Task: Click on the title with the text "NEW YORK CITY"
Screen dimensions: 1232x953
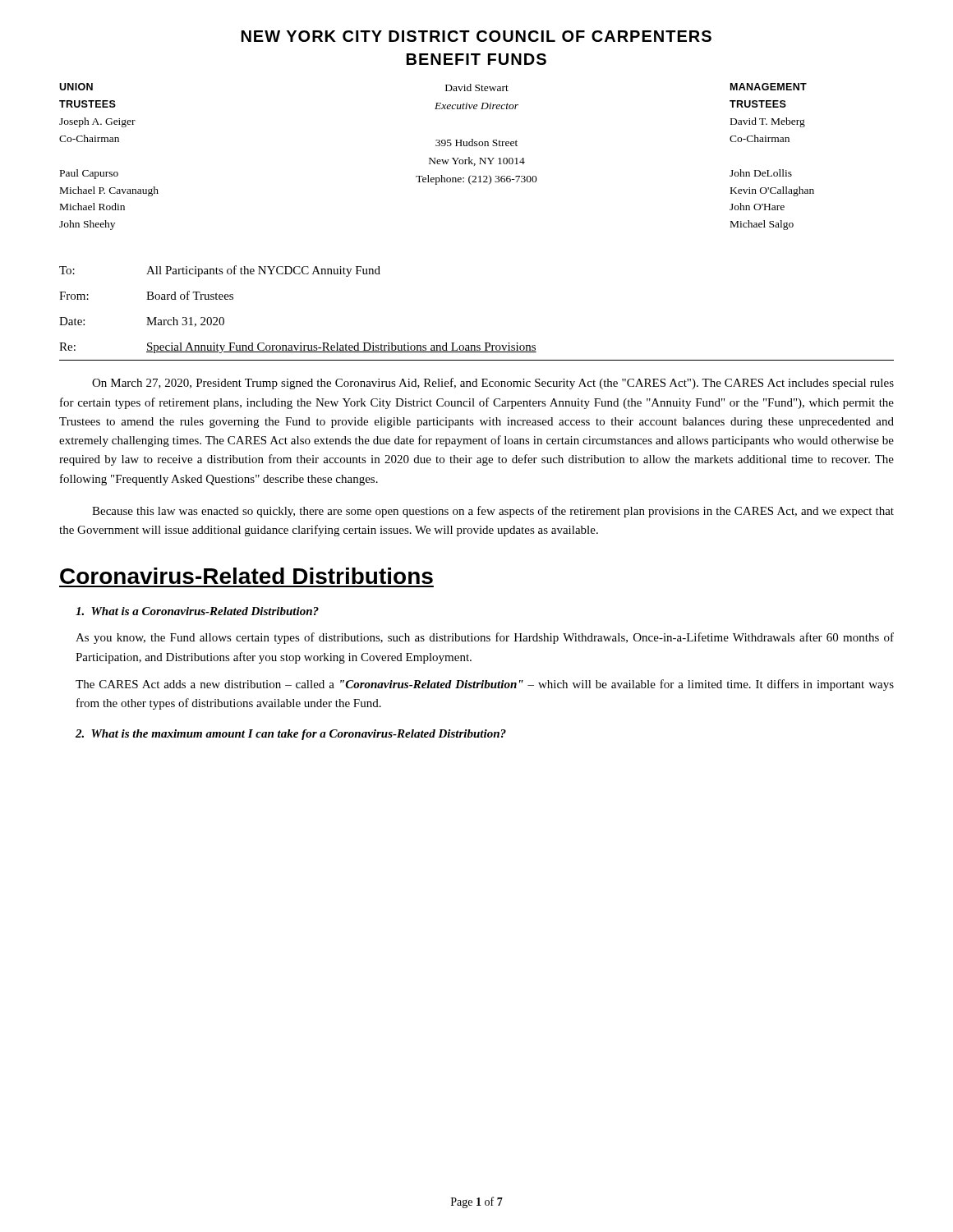Action: coord(476,48)
